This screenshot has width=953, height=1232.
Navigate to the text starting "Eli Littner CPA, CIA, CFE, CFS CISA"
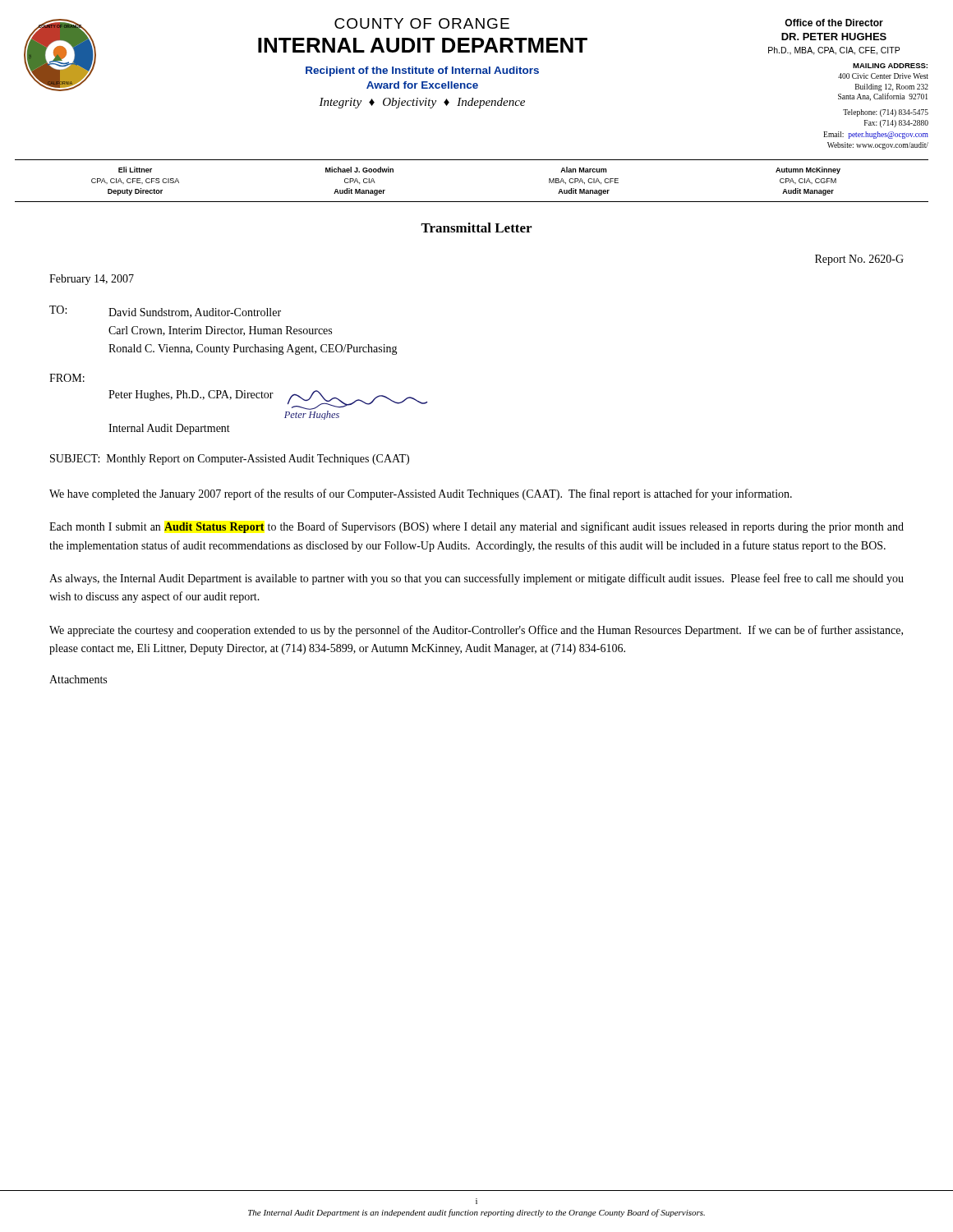pos(137,170)
